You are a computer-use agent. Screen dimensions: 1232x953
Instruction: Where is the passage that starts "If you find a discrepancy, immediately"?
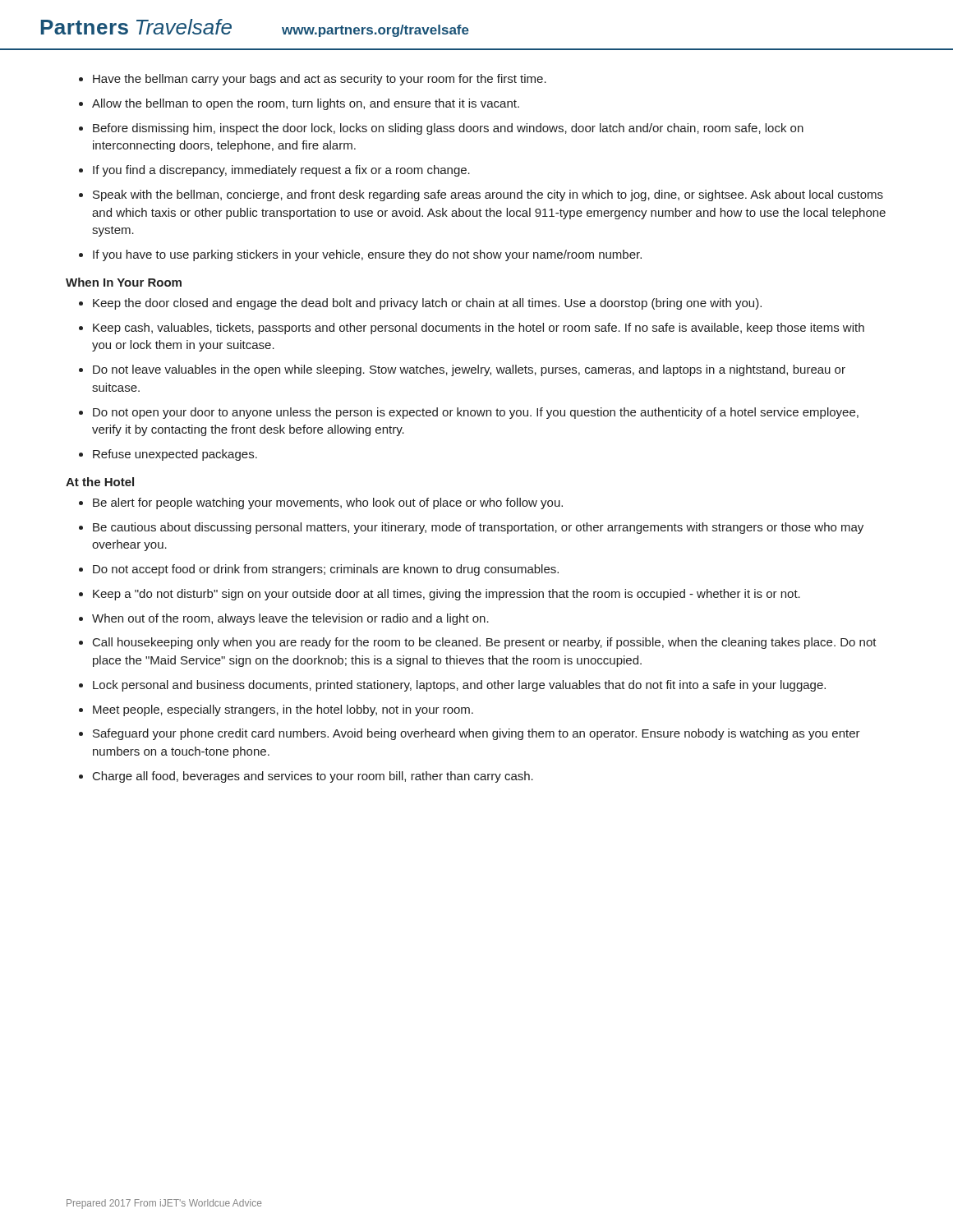[x=281, y=170]
